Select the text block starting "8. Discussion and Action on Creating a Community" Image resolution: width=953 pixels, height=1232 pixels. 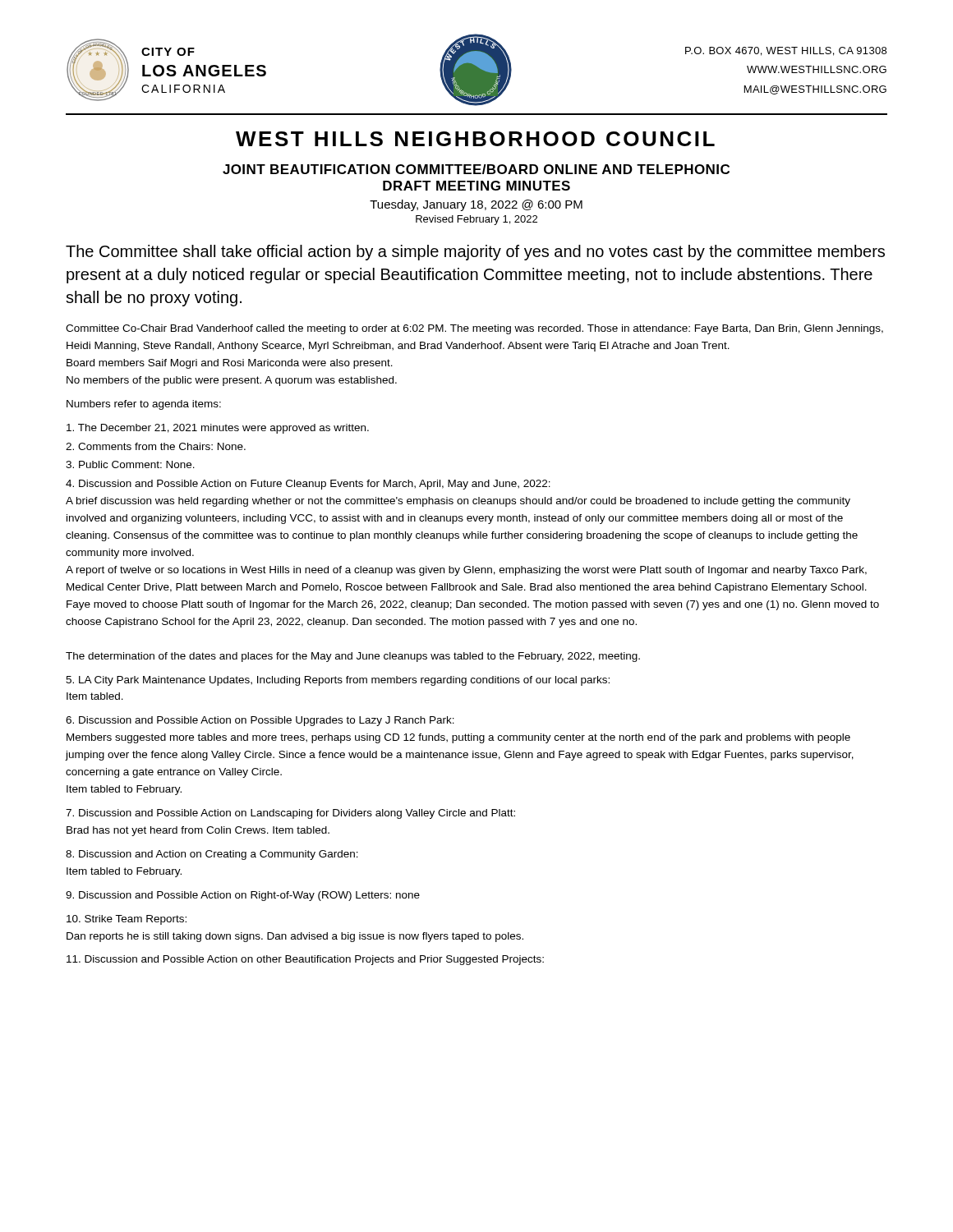point(212,862)
